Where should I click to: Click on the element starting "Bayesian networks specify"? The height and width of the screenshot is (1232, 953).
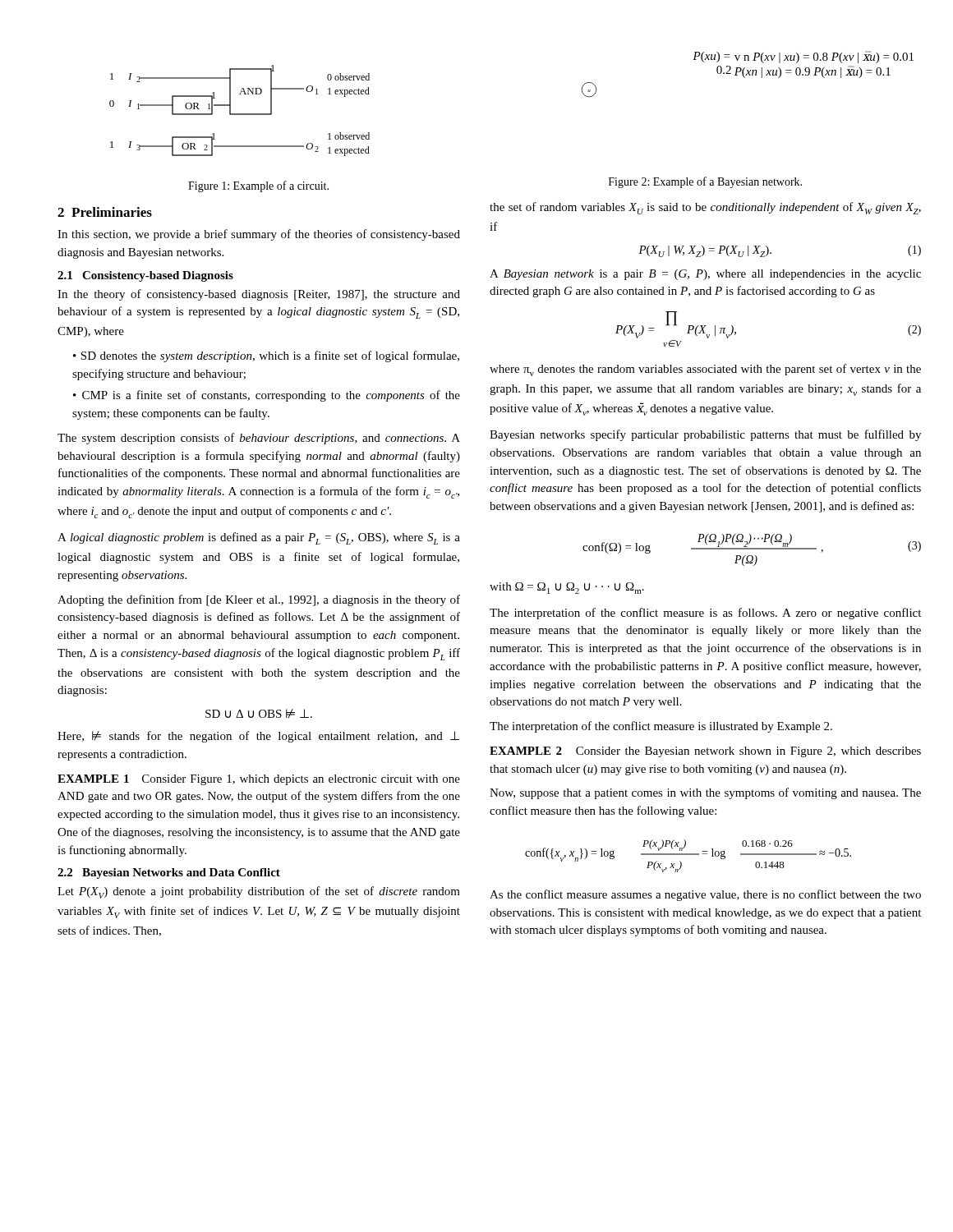click(x=706, y=471)
